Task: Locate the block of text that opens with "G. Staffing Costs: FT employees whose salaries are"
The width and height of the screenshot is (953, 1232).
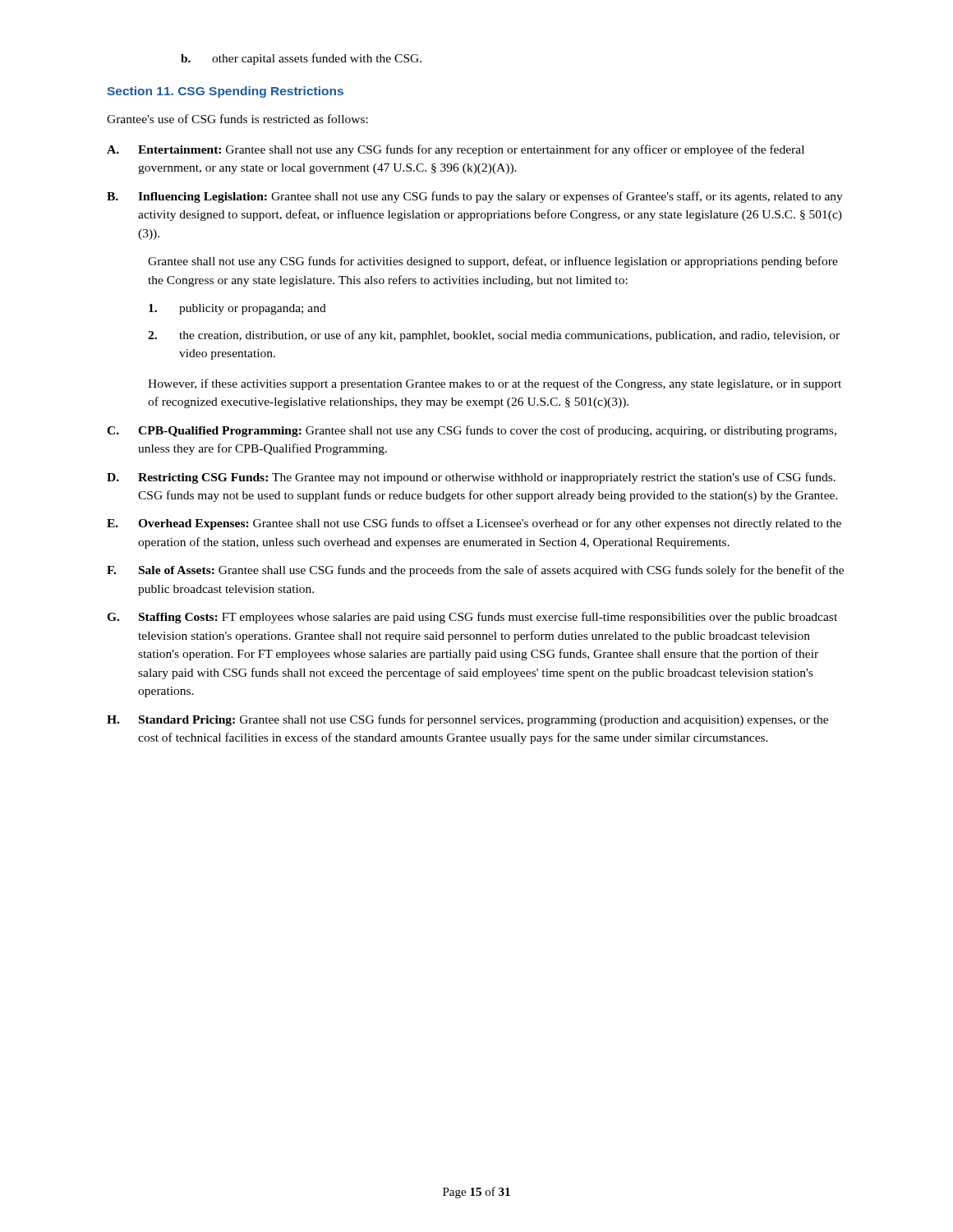Action: click(476, 654)
